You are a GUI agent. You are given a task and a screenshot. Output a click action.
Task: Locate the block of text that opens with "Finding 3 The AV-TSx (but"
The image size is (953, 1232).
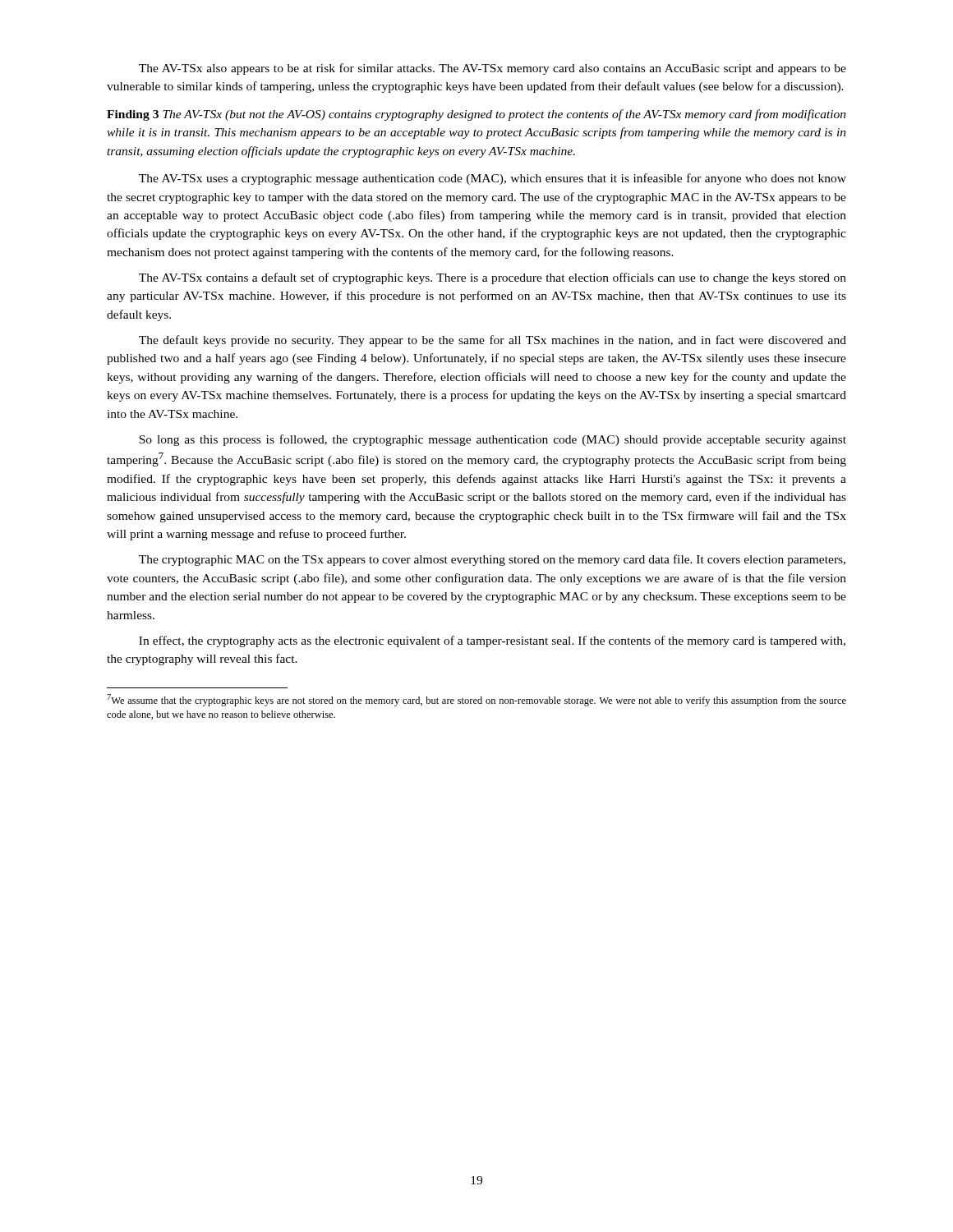click(476, 132)
